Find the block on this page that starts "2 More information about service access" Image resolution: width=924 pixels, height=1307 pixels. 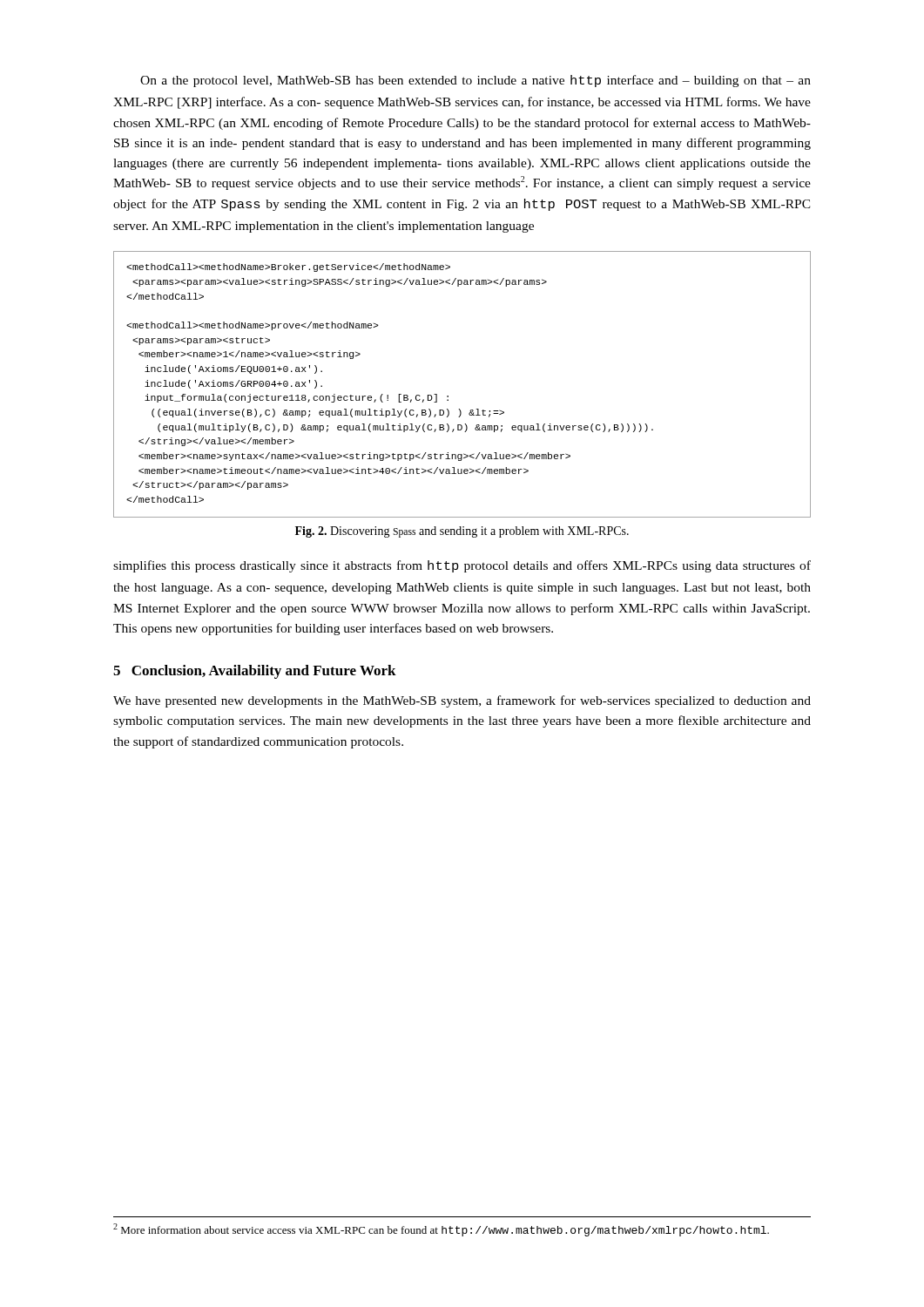pos(462,1229)
